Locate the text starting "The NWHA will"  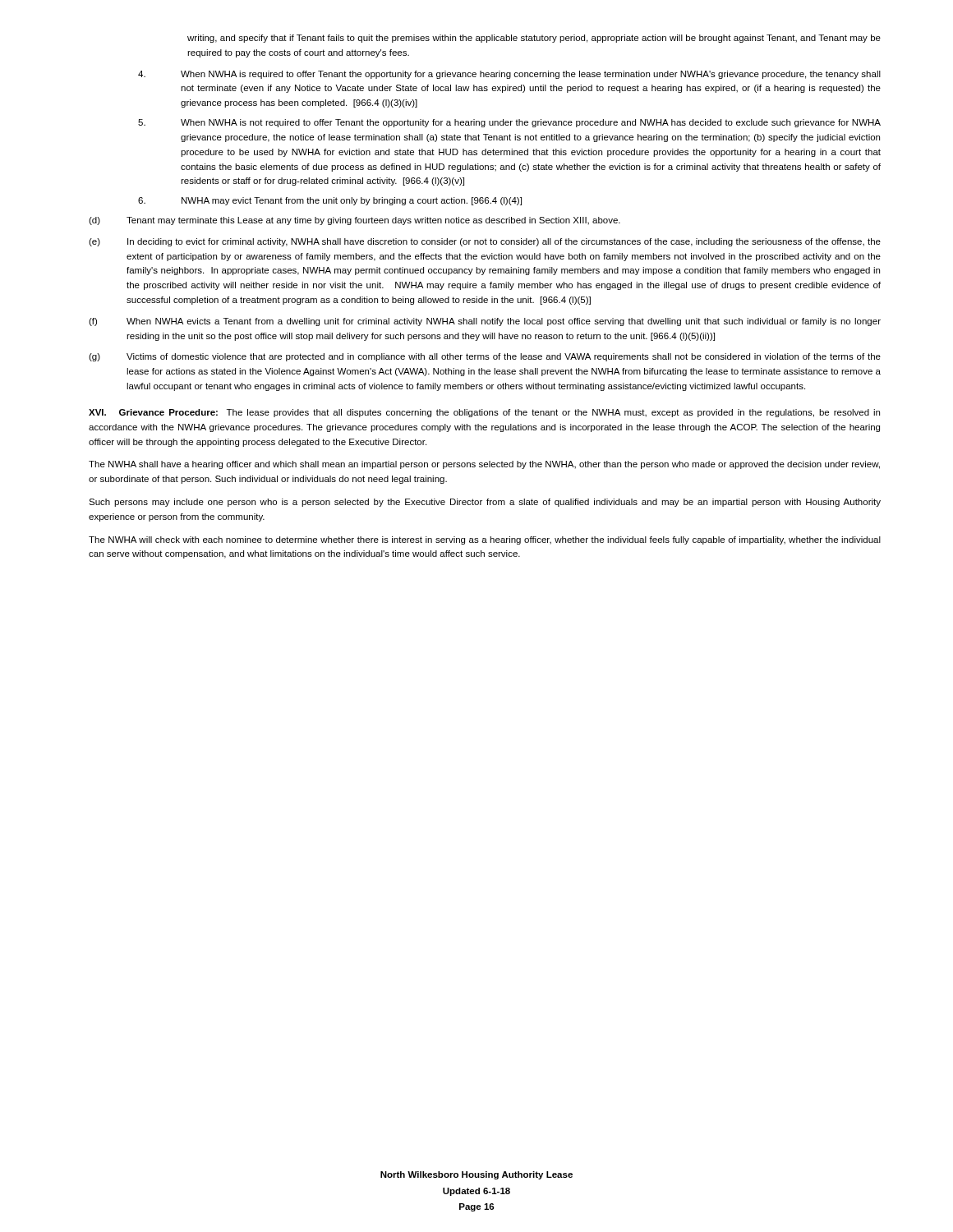click(485, 547)
